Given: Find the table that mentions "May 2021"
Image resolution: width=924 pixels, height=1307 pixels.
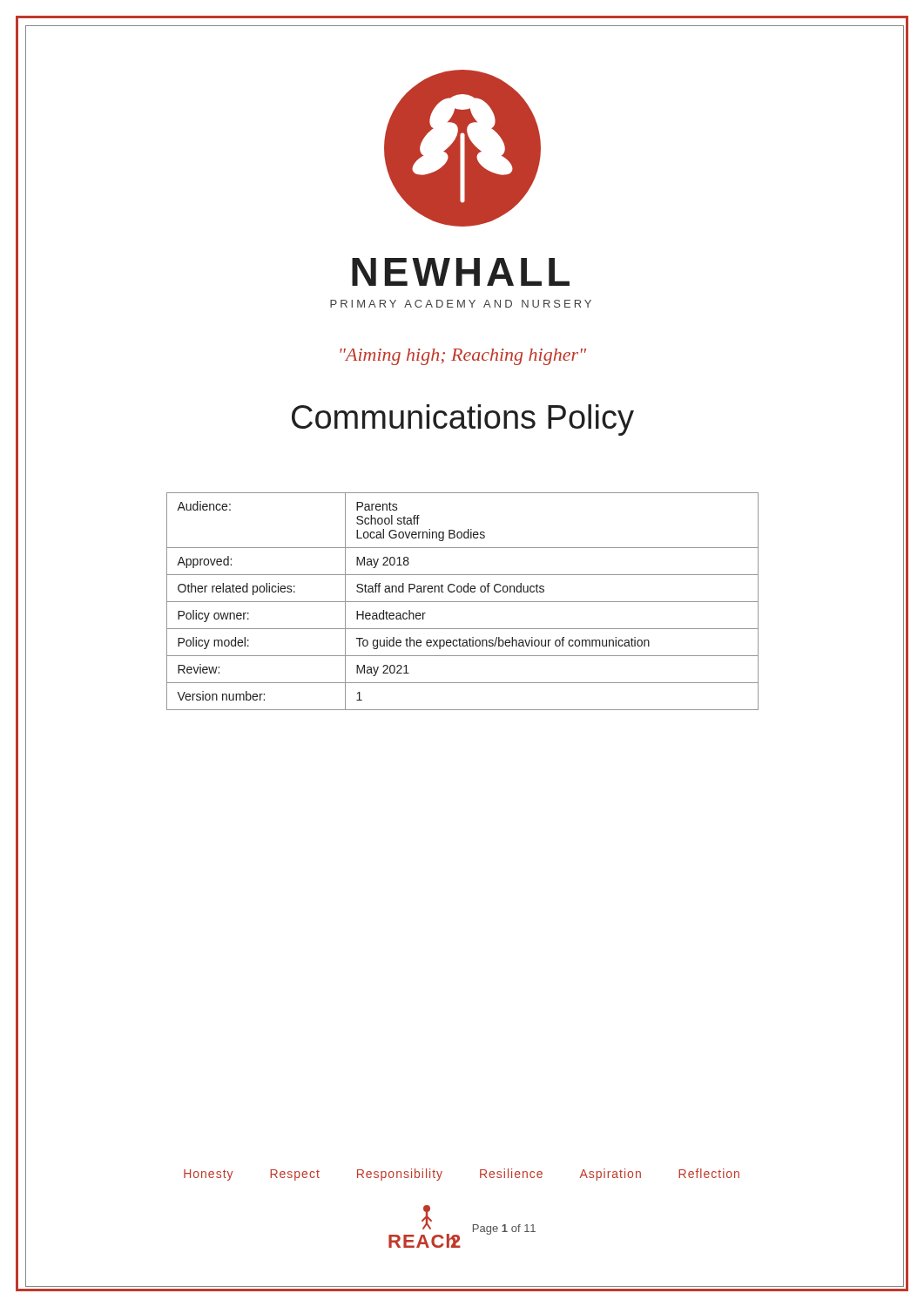Looking at the screenshot, I should tap(462, 587).
